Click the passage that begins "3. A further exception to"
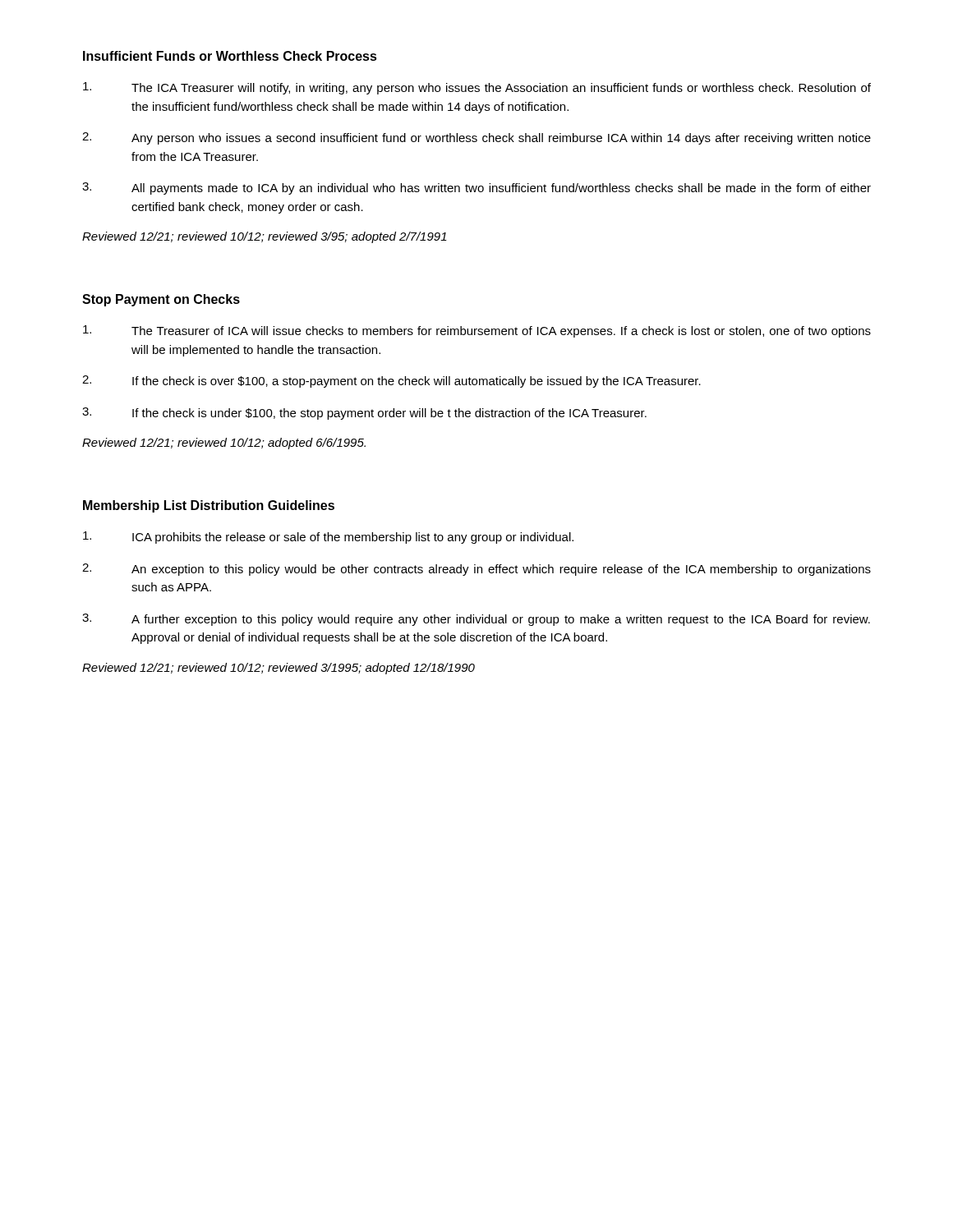The image size is (953, 1232). 476,628
